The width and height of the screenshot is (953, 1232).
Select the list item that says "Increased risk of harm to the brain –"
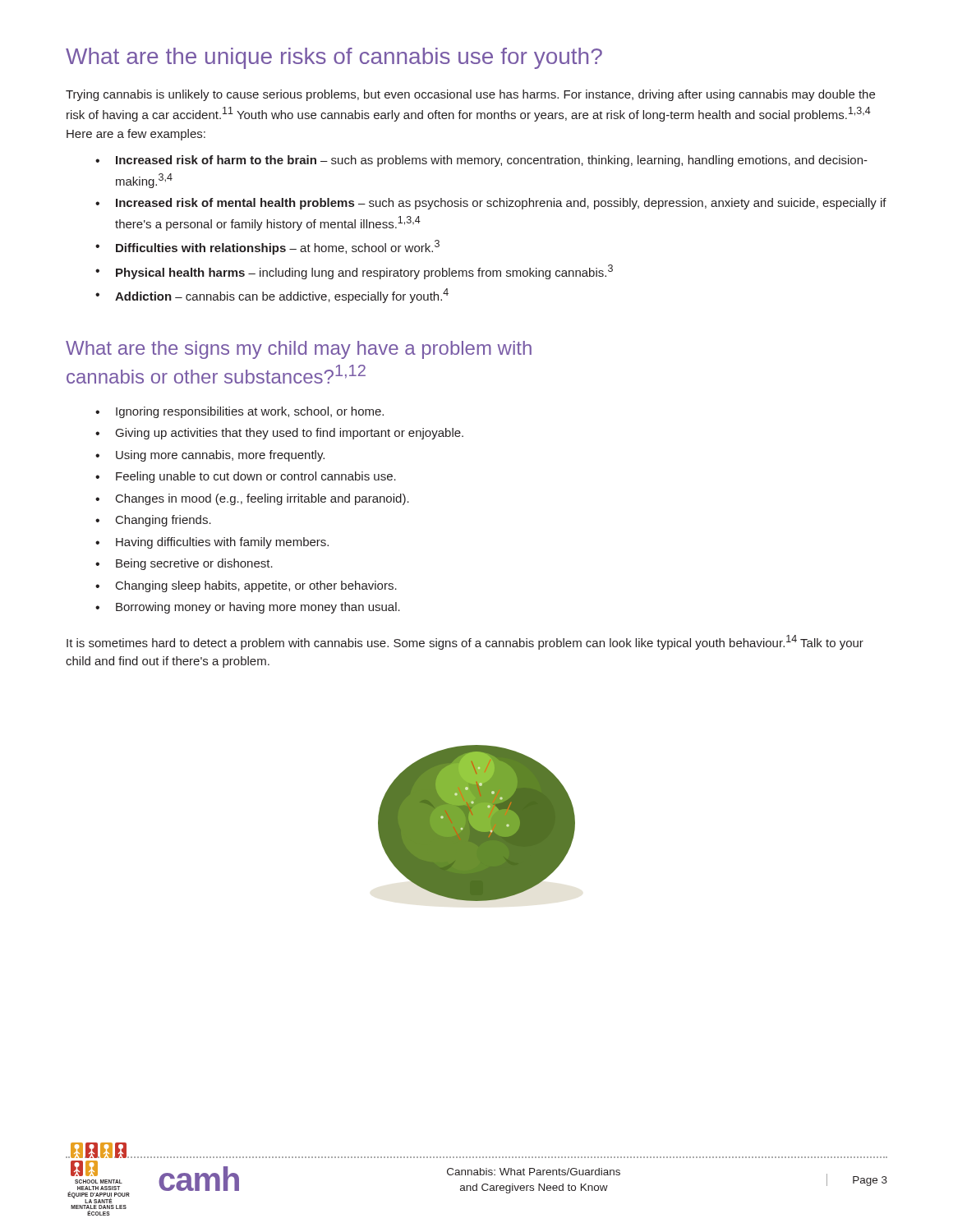(491, 170)
